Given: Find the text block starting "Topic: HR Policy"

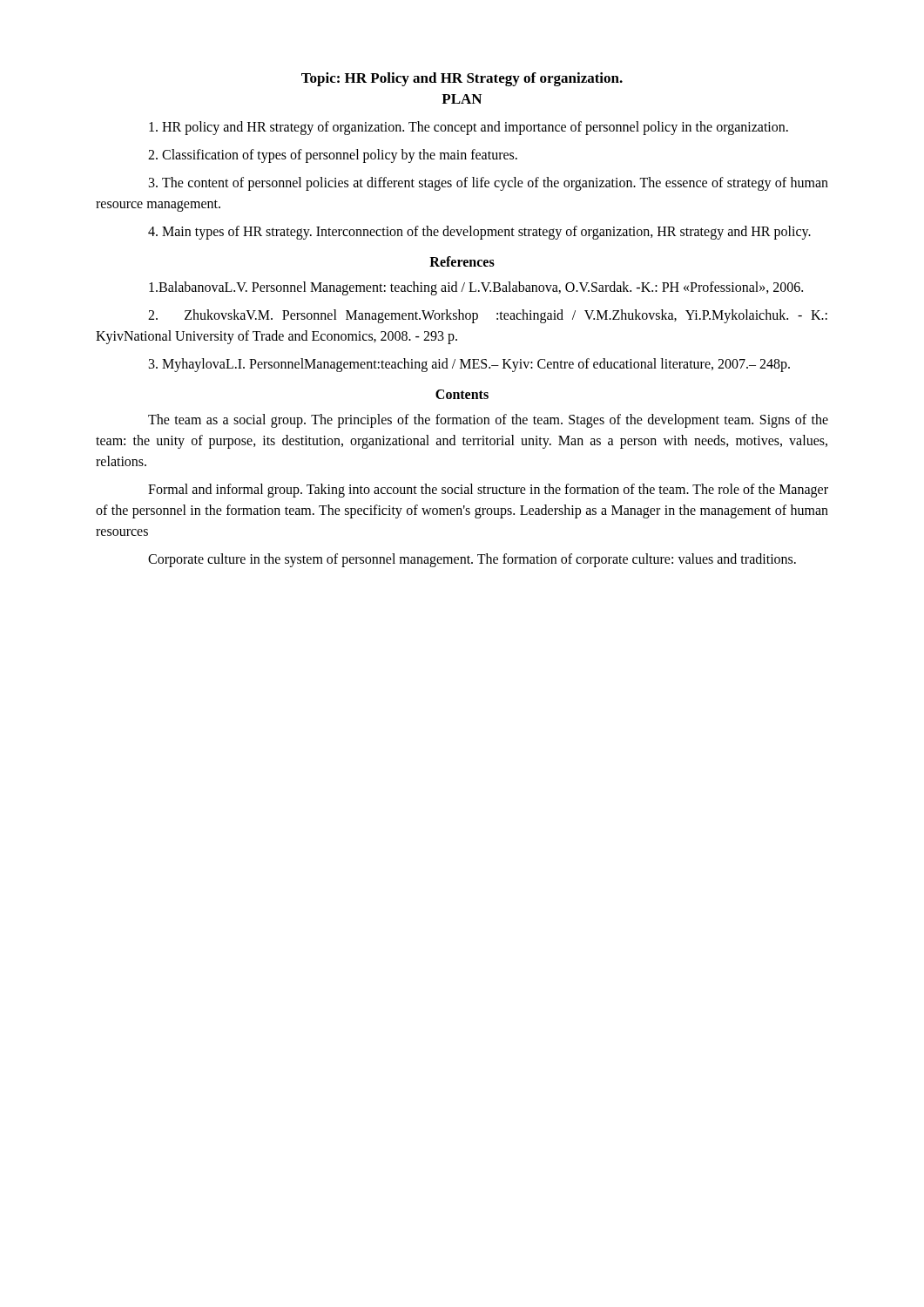Looking at the screenshot, I should click(x=462, y=78).
